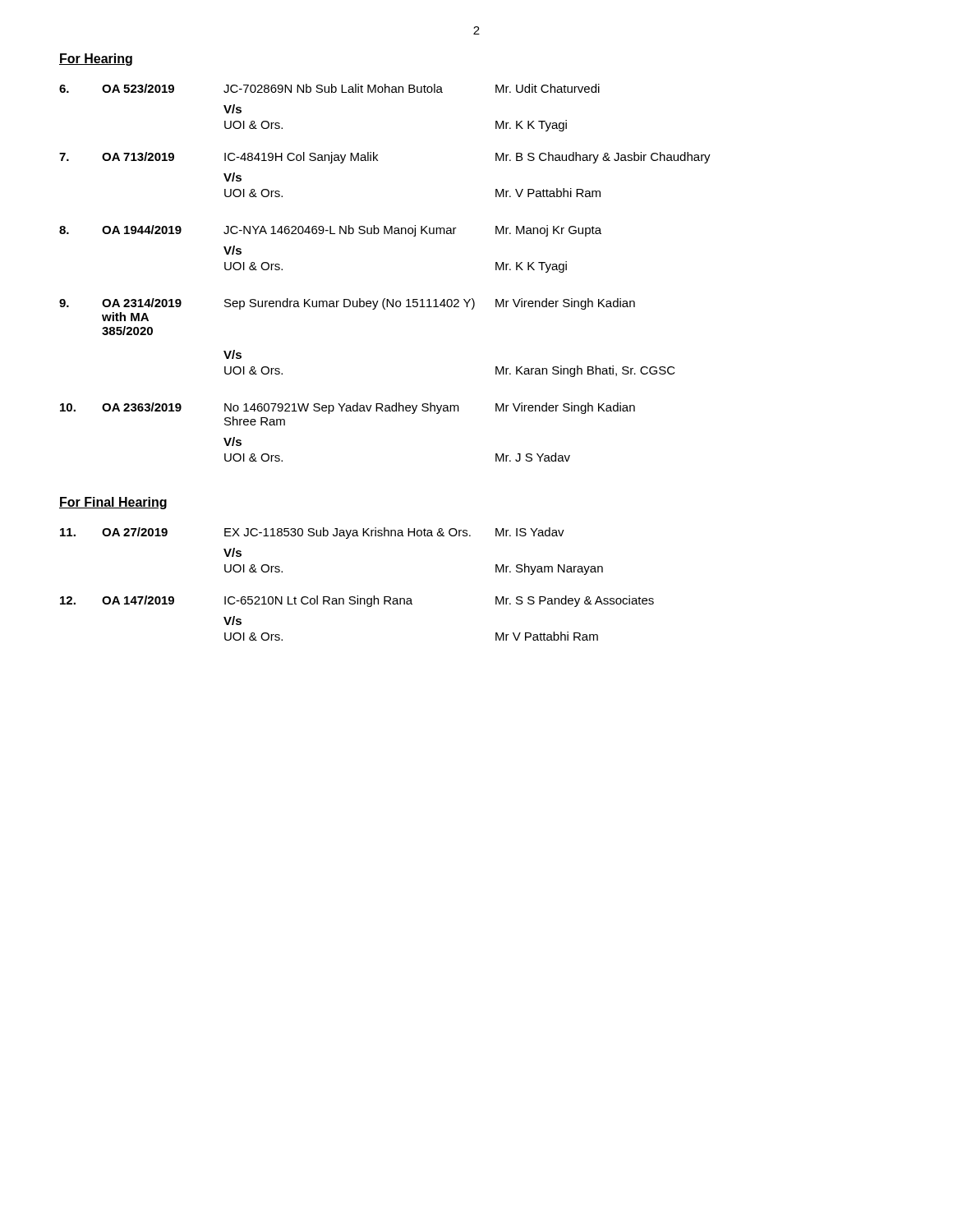Navigate to the region starting "12. OA 147/2019 IC-65210N"
Viewport: 953px width, 1232px height.
357,601
